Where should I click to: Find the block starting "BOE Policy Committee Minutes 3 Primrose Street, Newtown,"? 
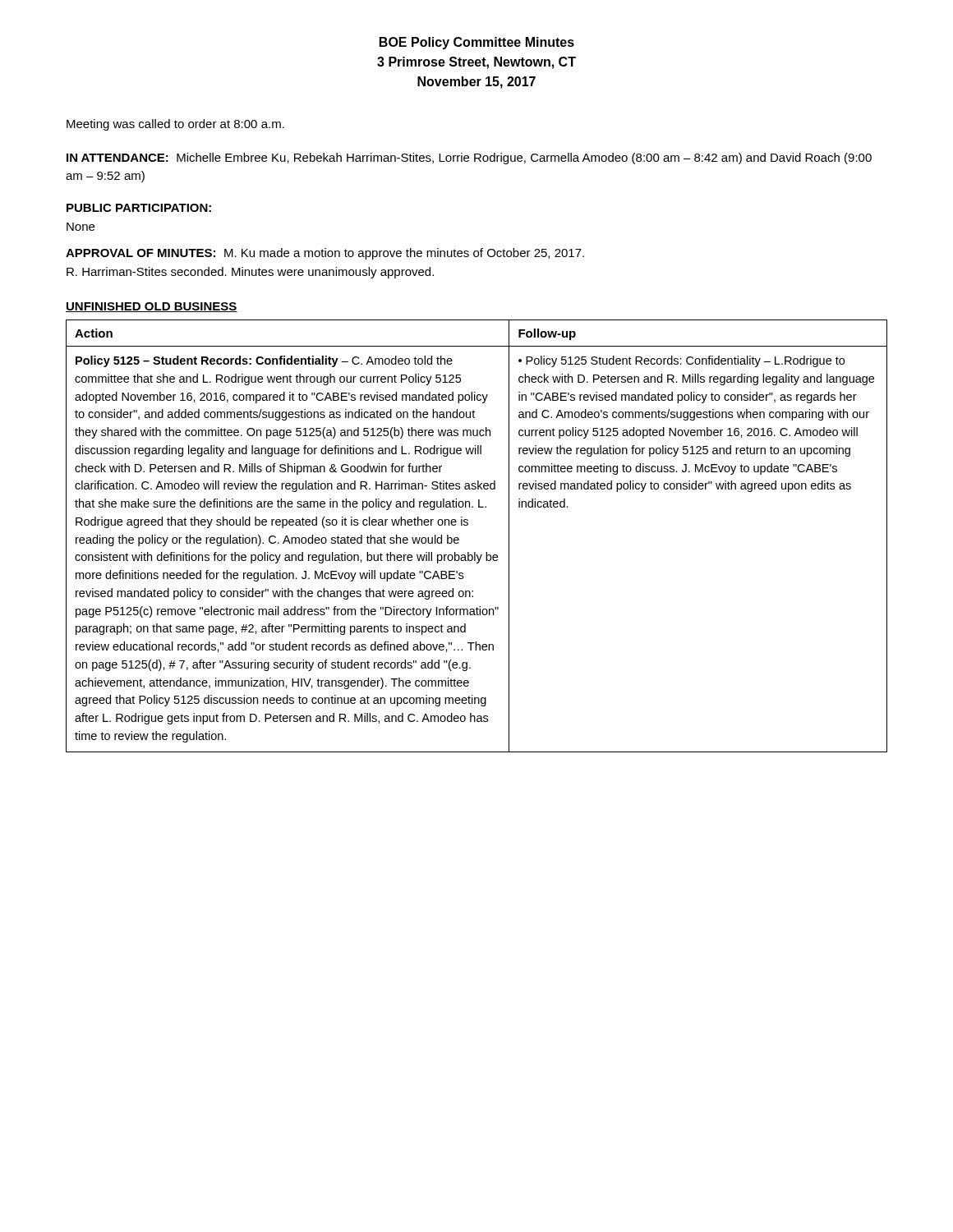pos(476,62)
